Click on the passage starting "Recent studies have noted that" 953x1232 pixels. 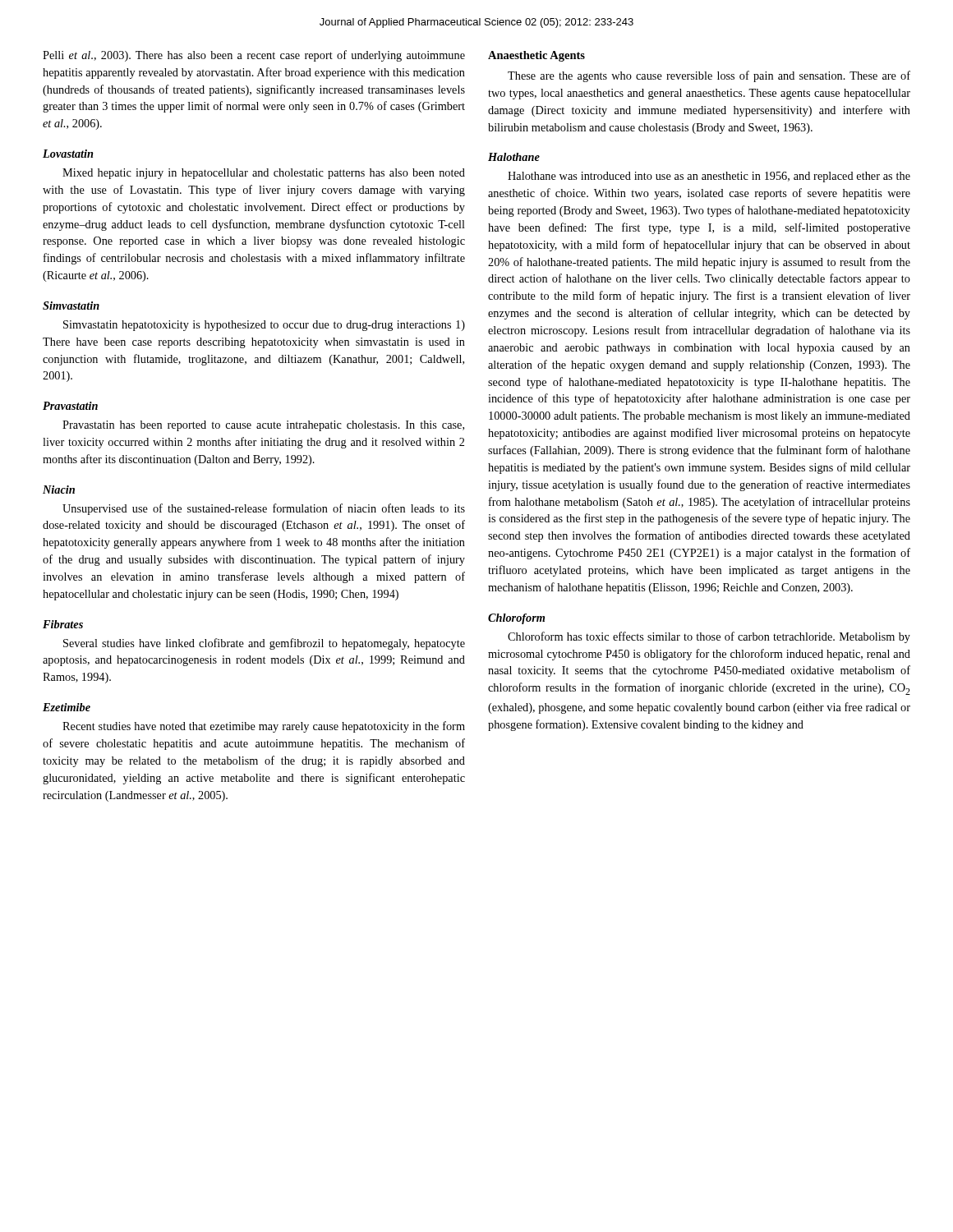click(254, 761)
